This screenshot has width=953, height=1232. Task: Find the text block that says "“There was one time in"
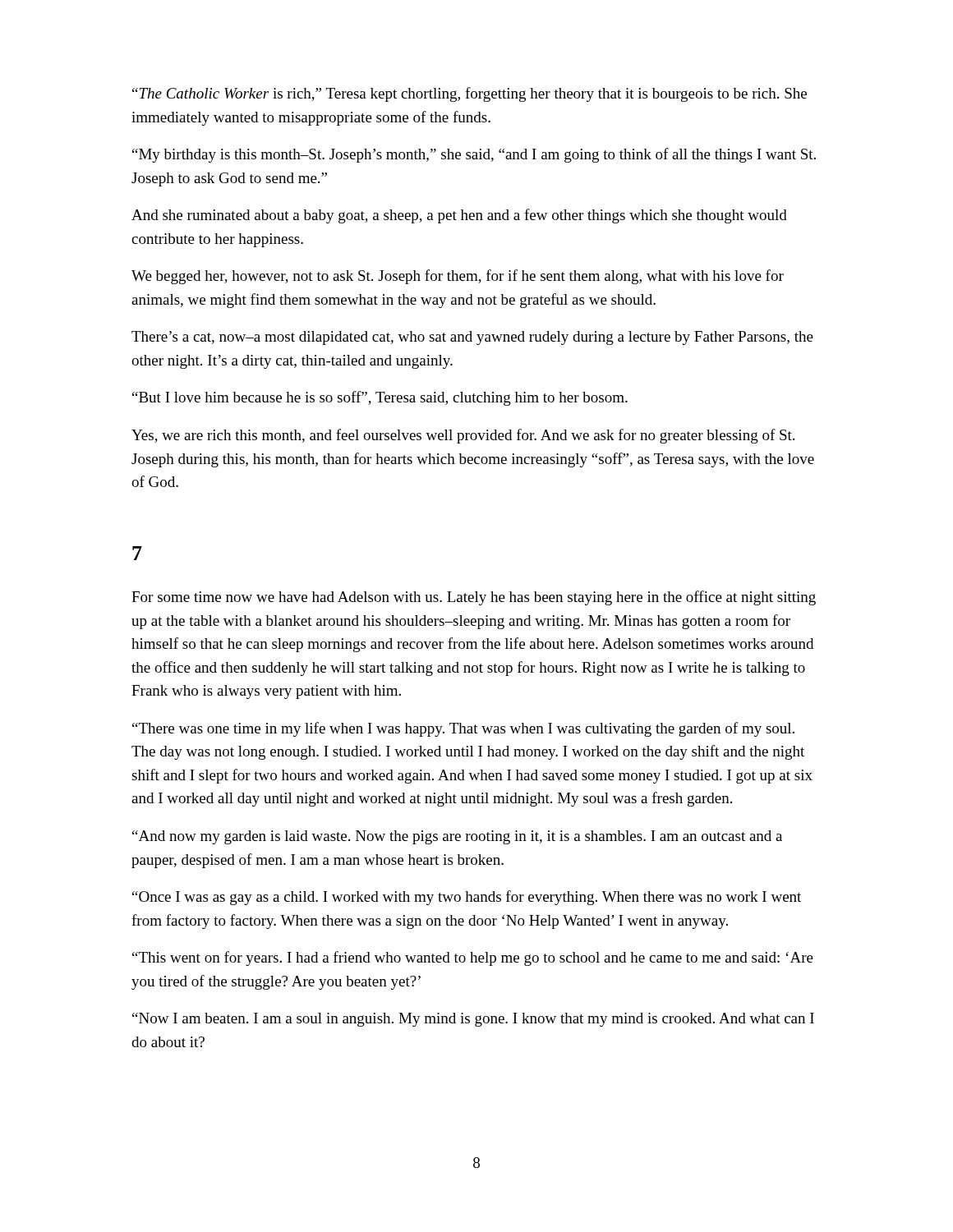[x=472, y=763]
